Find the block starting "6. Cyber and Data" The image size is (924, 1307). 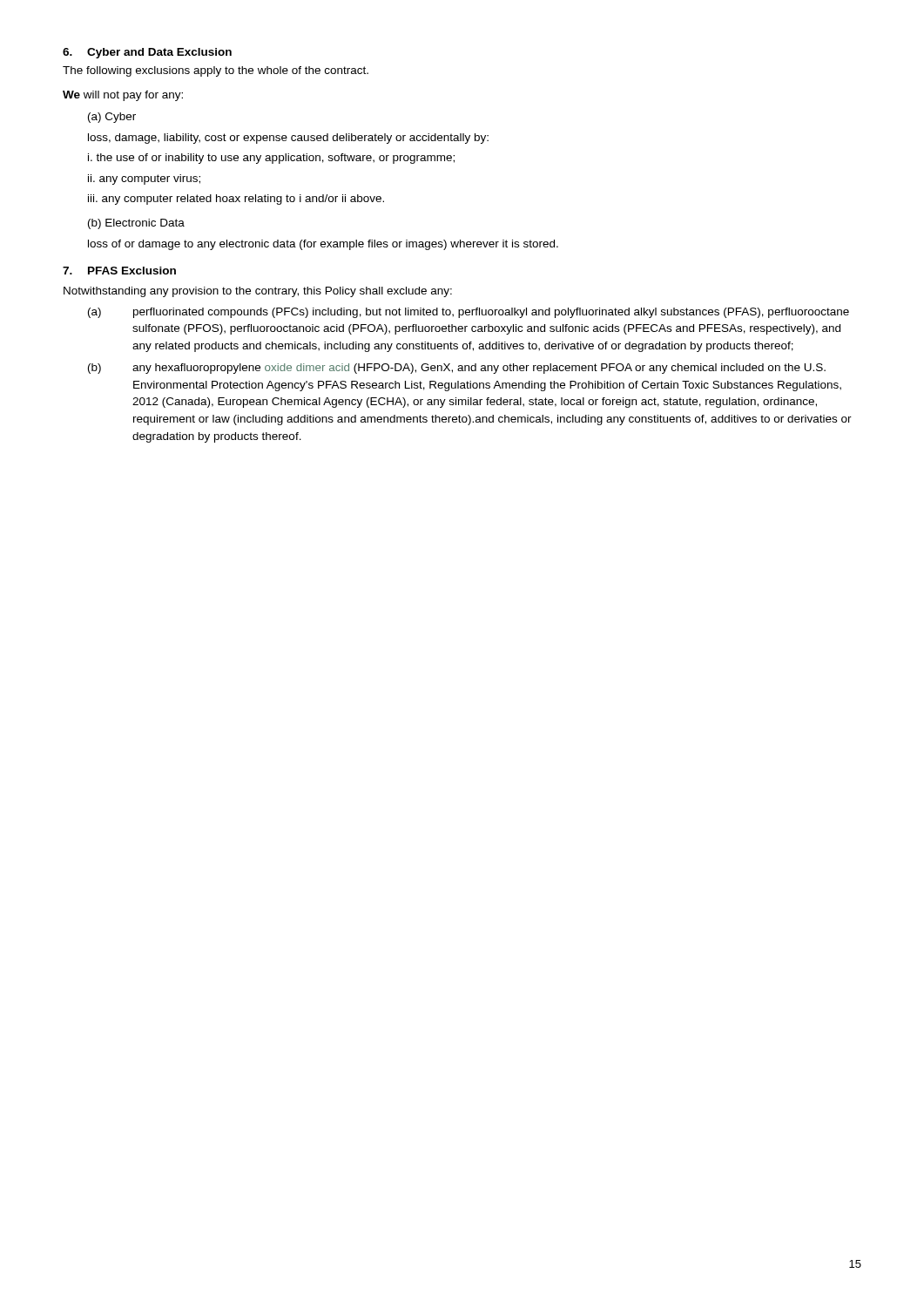tap(147, 52)
